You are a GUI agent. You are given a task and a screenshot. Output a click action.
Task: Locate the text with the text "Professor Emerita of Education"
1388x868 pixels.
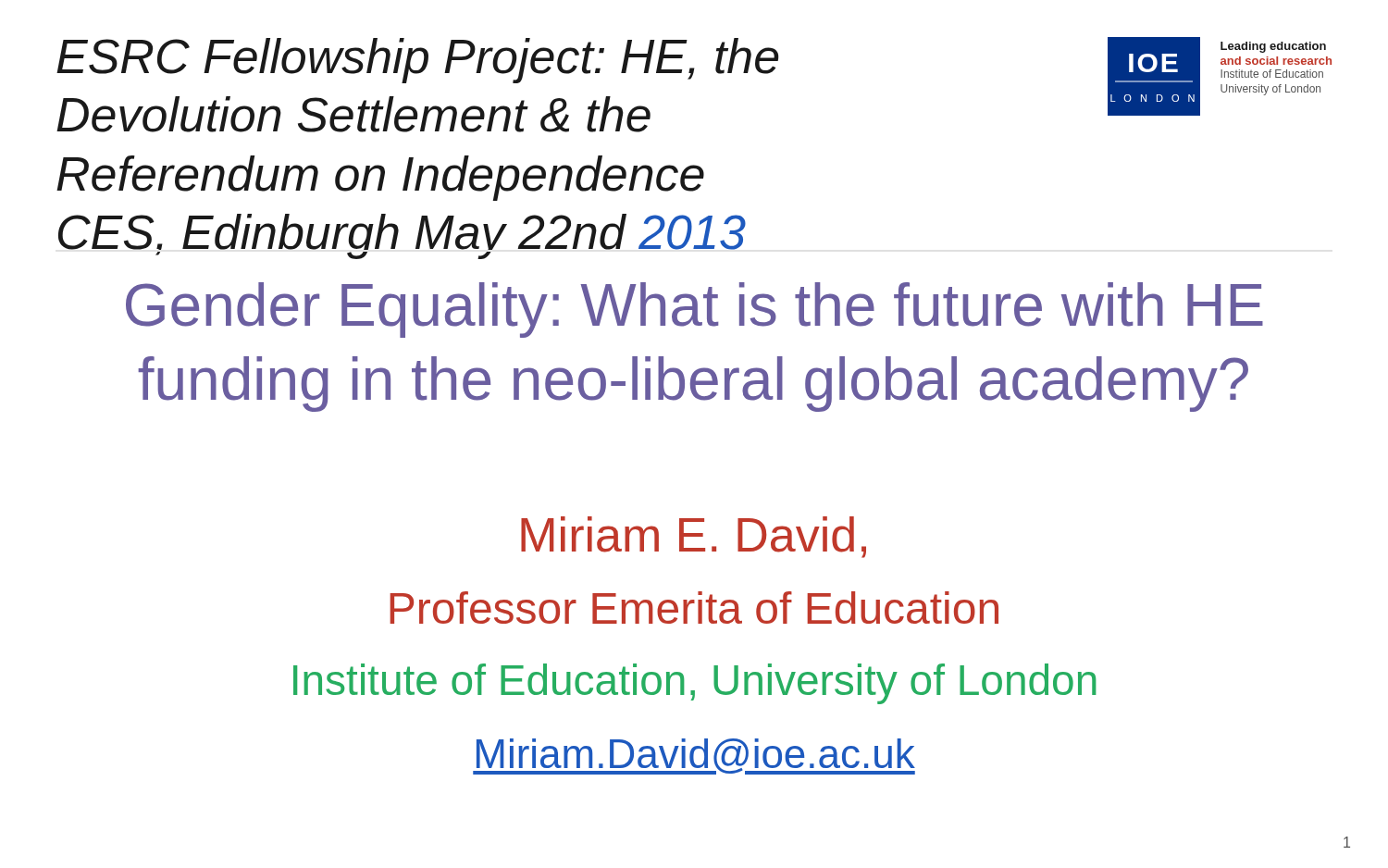(694, 608)
